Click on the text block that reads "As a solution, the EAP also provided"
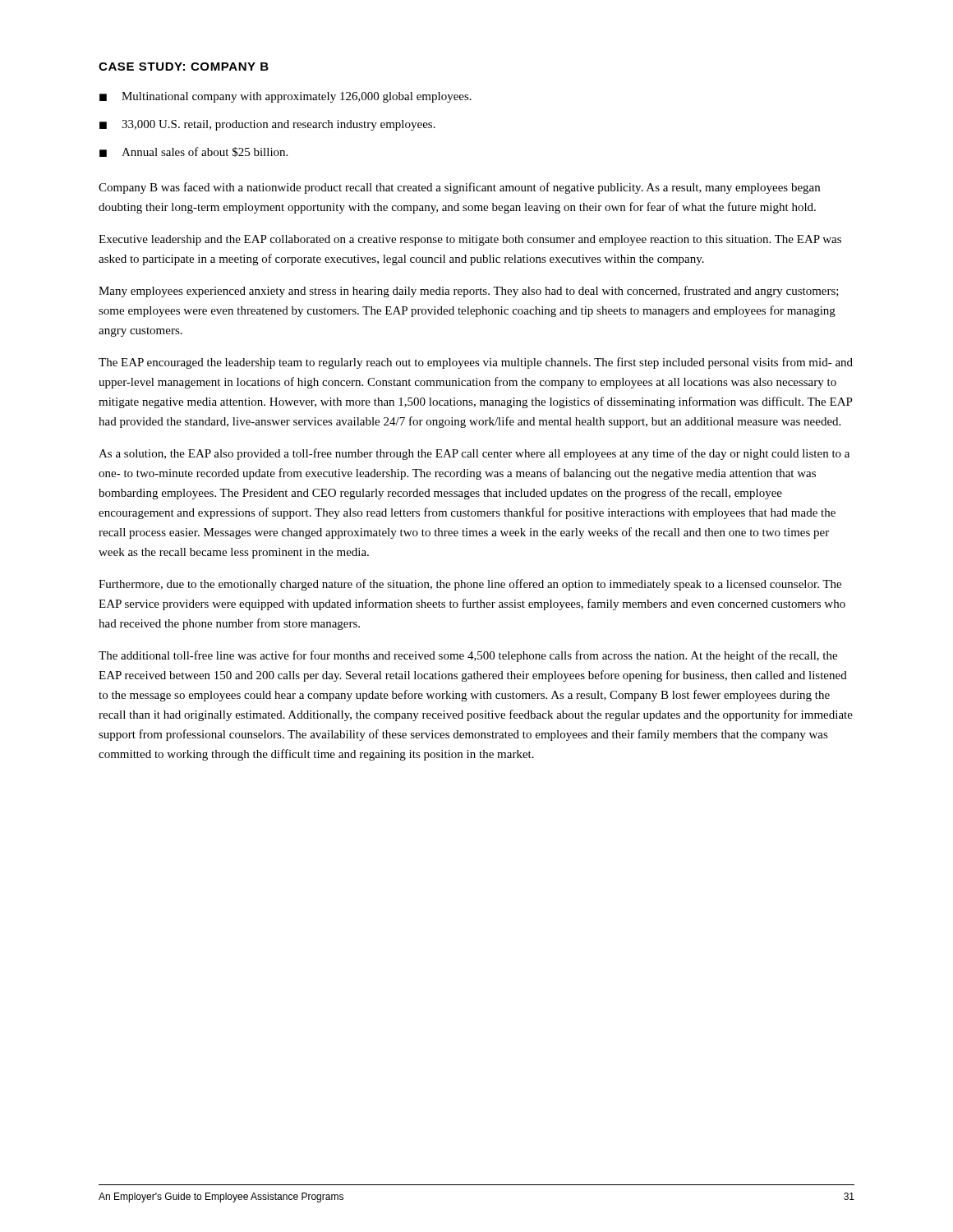This screenshot has width=953, height=1232. [474, 503]
